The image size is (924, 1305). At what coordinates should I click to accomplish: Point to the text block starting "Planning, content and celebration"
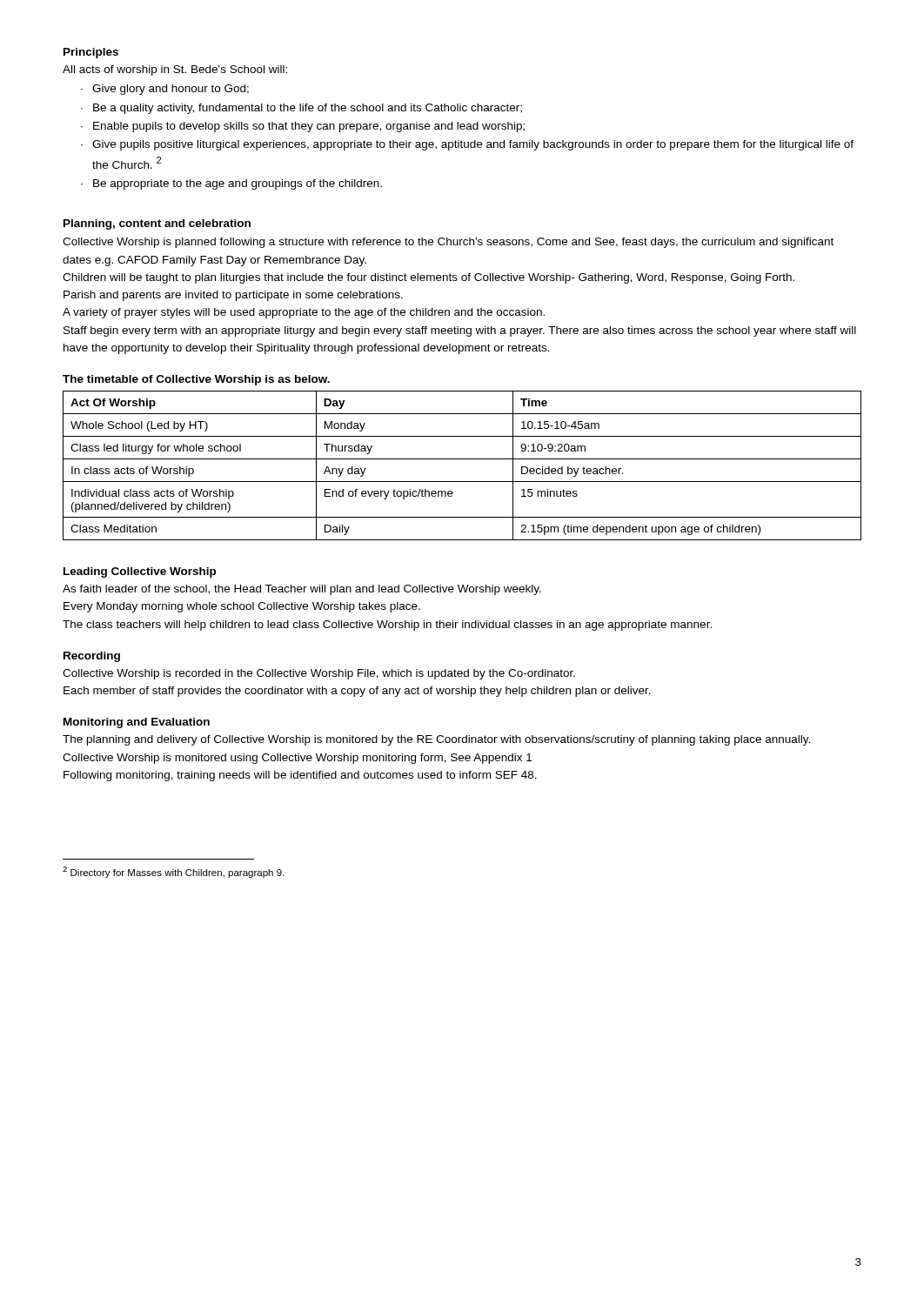(x=157, y=223)
